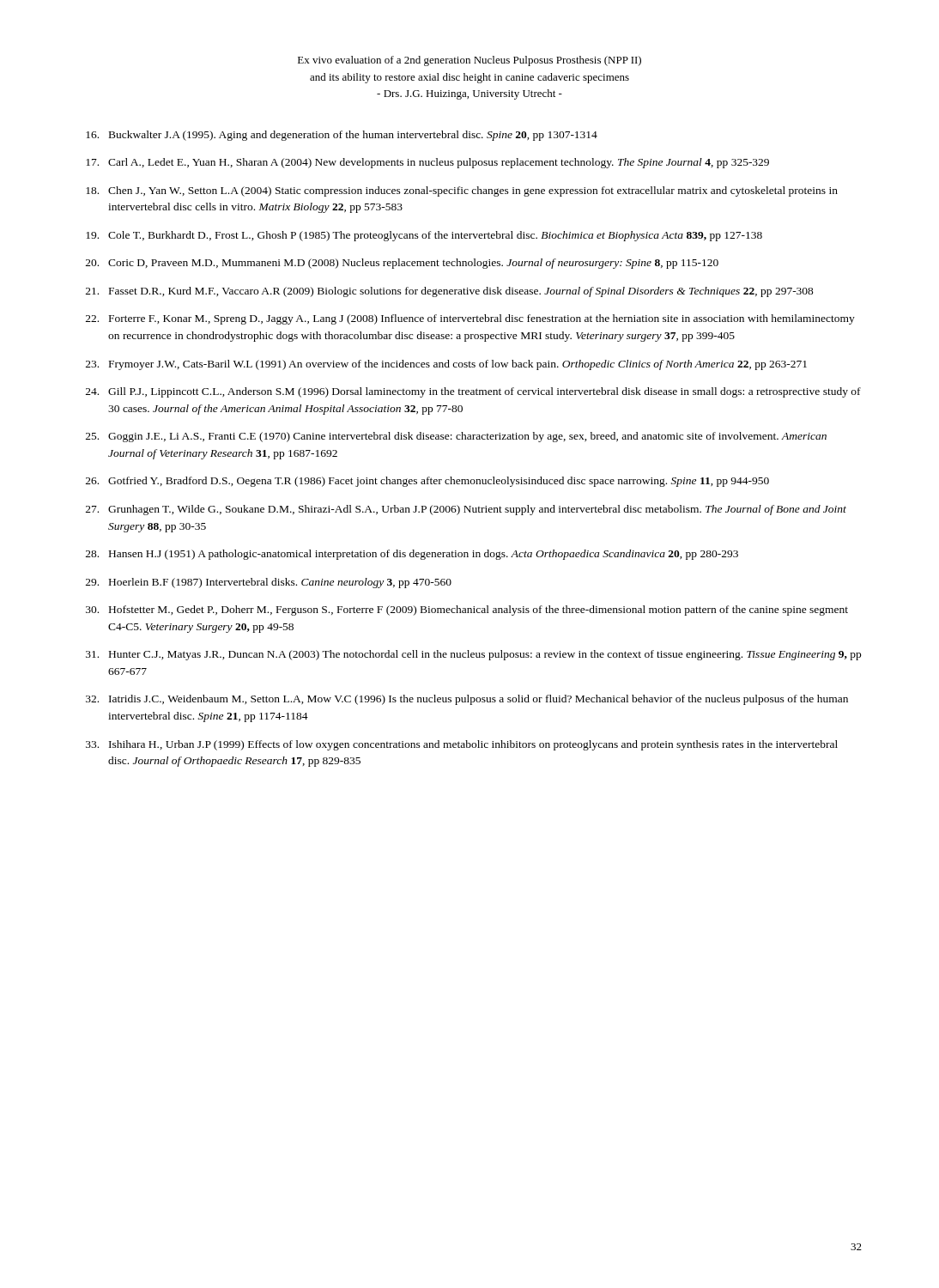Screen dimensions: 1288x939
Task: Locate the region starting "28. Hansen H.J"
Action: 470,554
